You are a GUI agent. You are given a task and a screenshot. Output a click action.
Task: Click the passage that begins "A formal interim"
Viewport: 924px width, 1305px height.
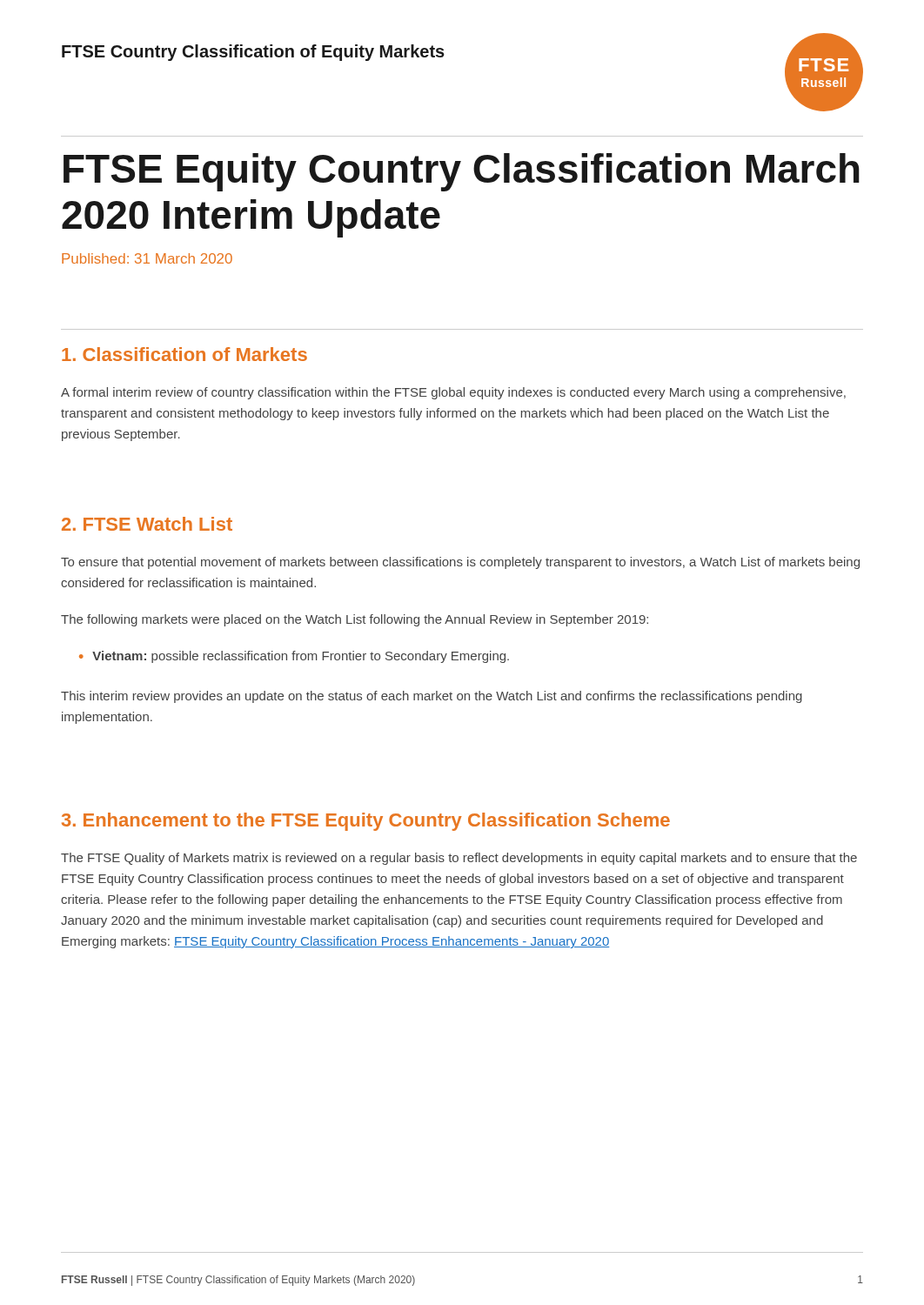click(454, 413)
